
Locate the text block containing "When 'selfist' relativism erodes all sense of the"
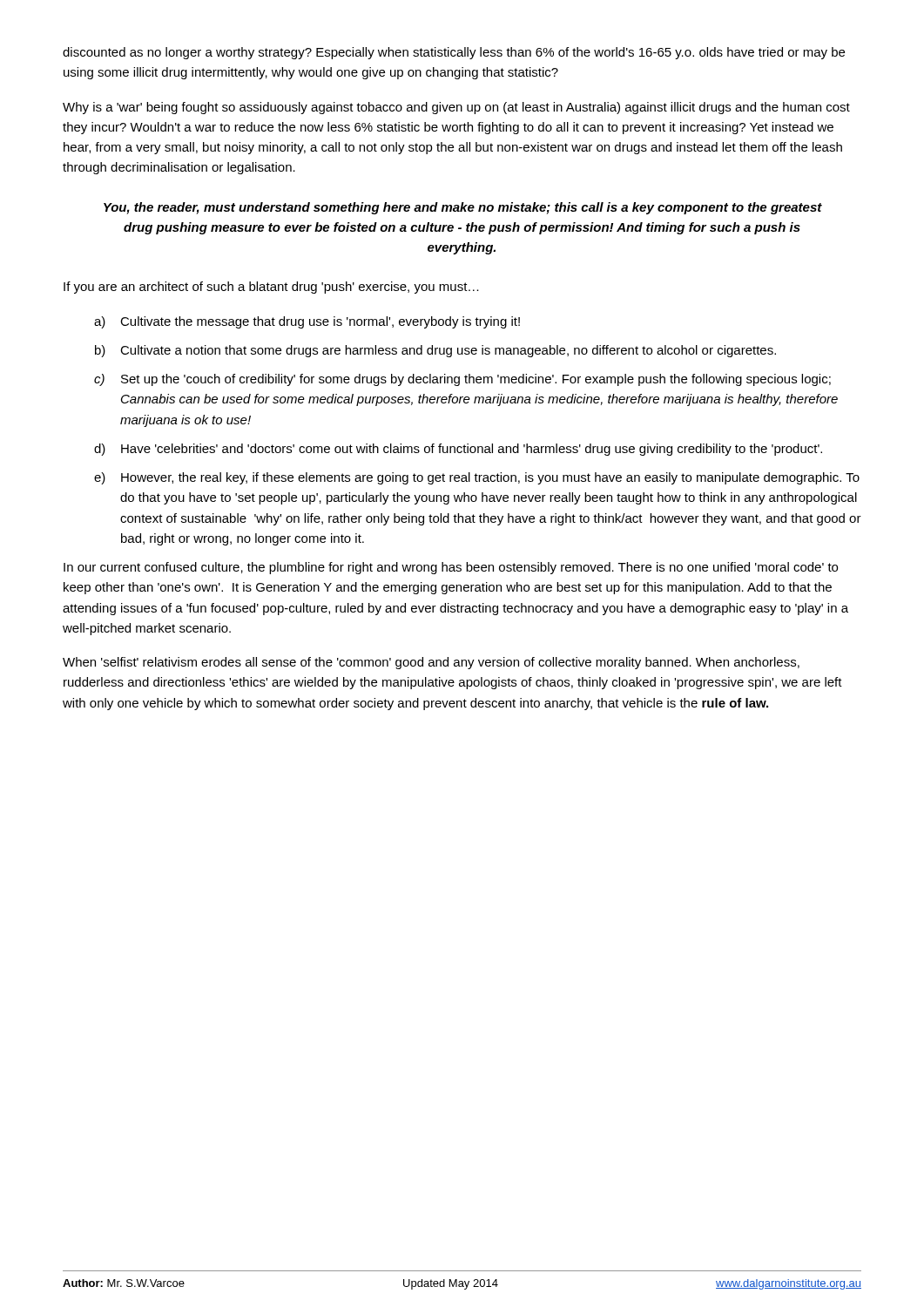(452, 682)
